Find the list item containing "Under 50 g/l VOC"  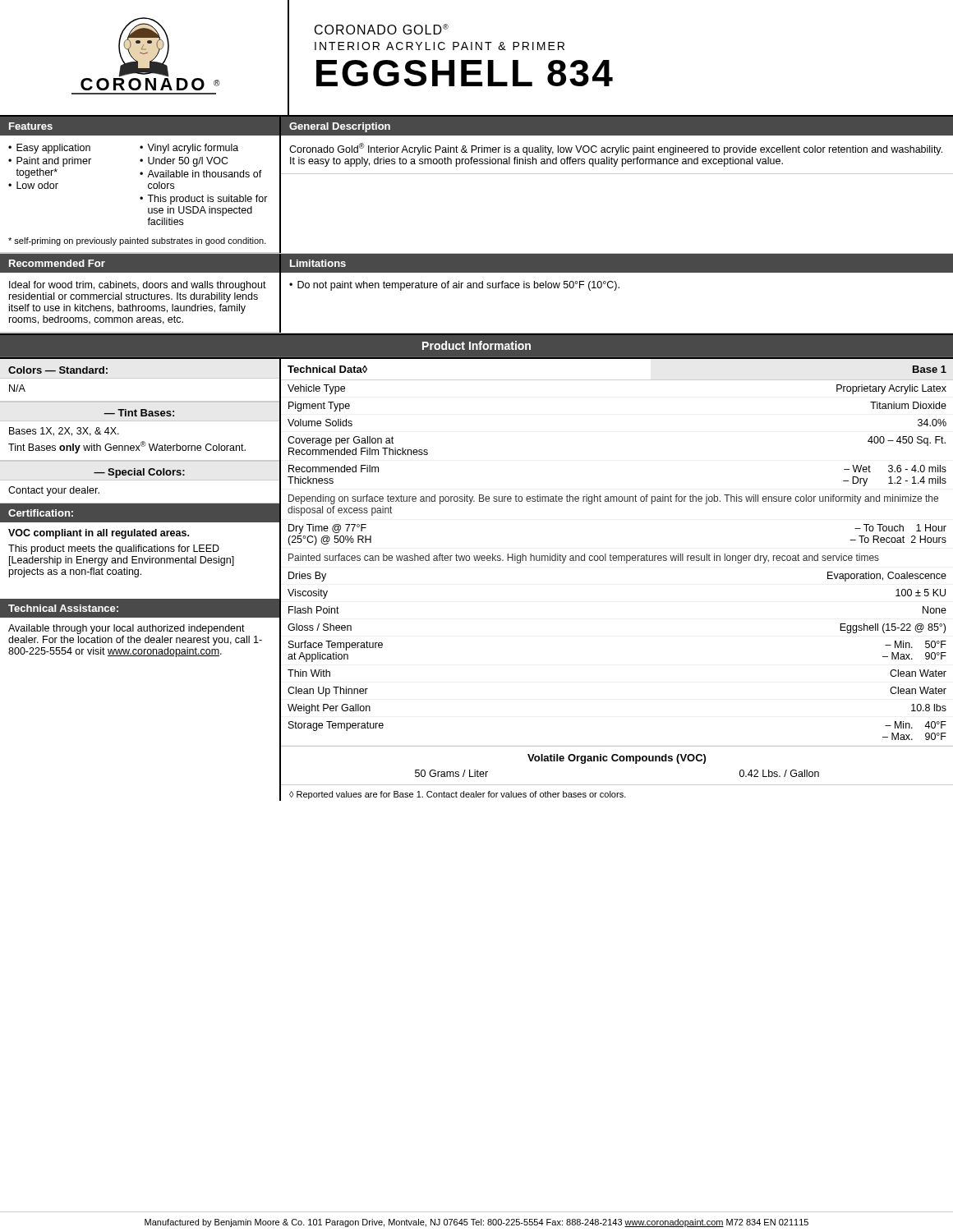[188, 161]
